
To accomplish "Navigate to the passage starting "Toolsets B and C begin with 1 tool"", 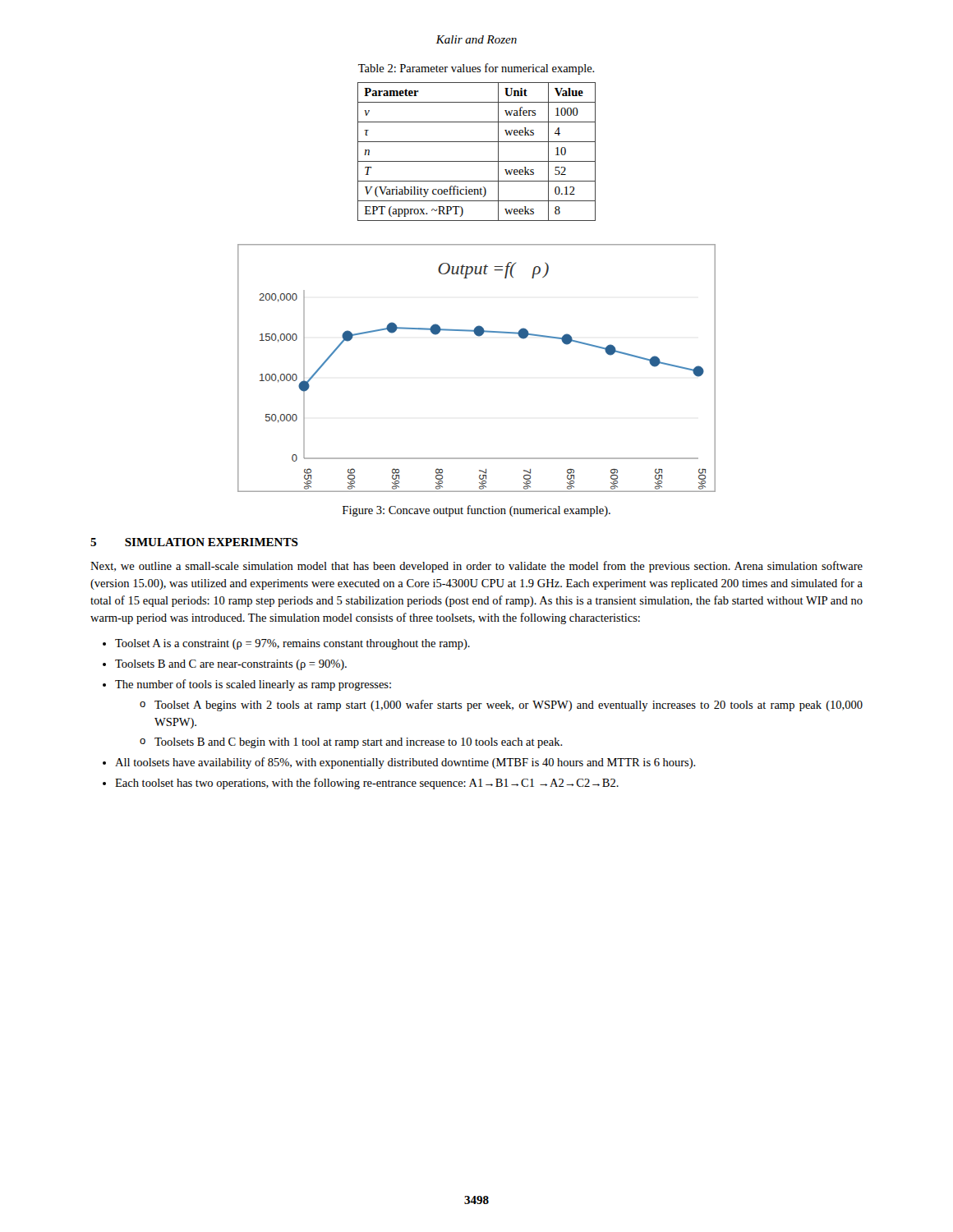I will [359, 742].
